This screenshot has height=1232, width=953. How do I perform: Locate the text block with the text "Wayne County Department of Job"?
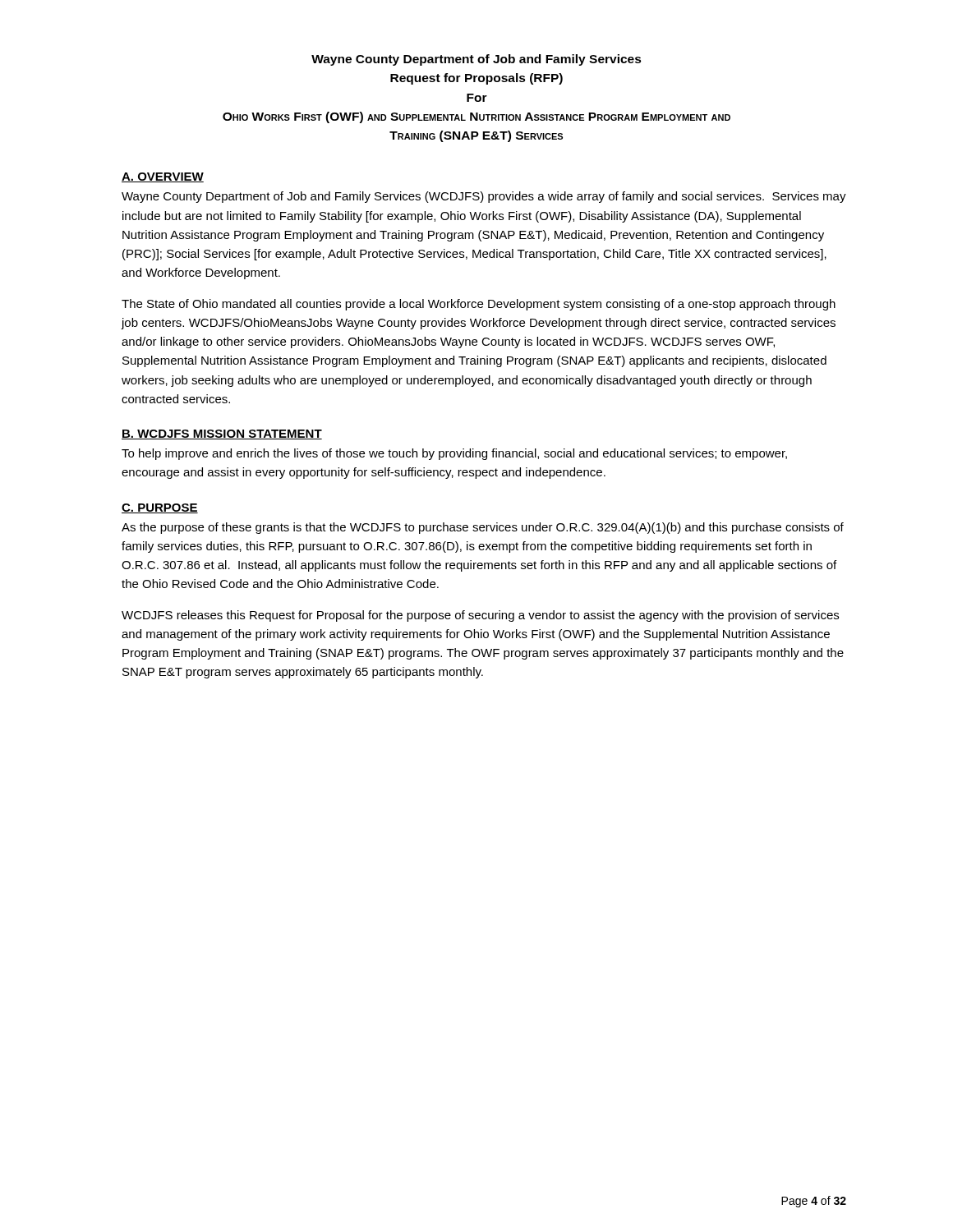point(484,297)
